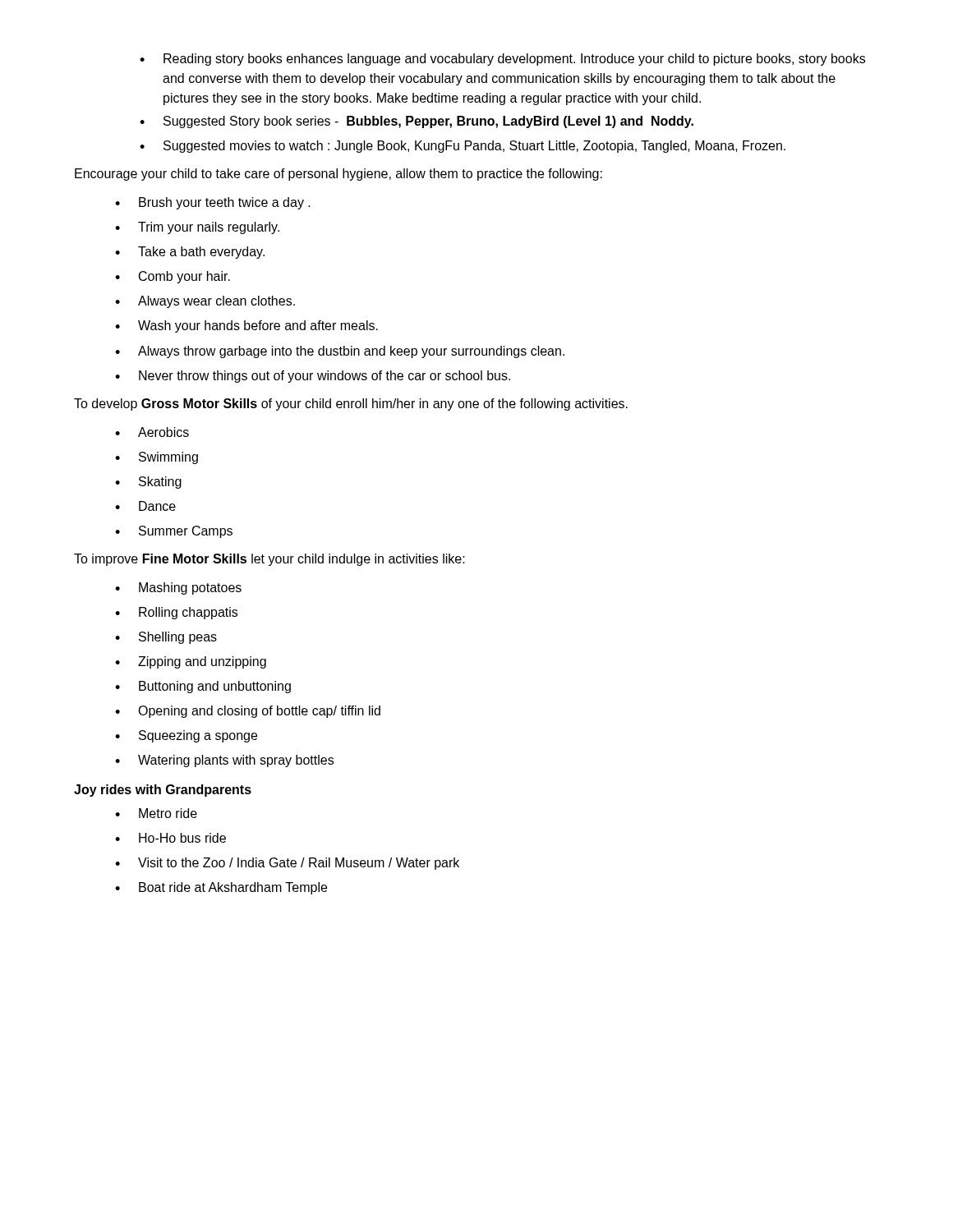
Task: Find the list item containing "• Boat ride"
Action: coord(221,888)
